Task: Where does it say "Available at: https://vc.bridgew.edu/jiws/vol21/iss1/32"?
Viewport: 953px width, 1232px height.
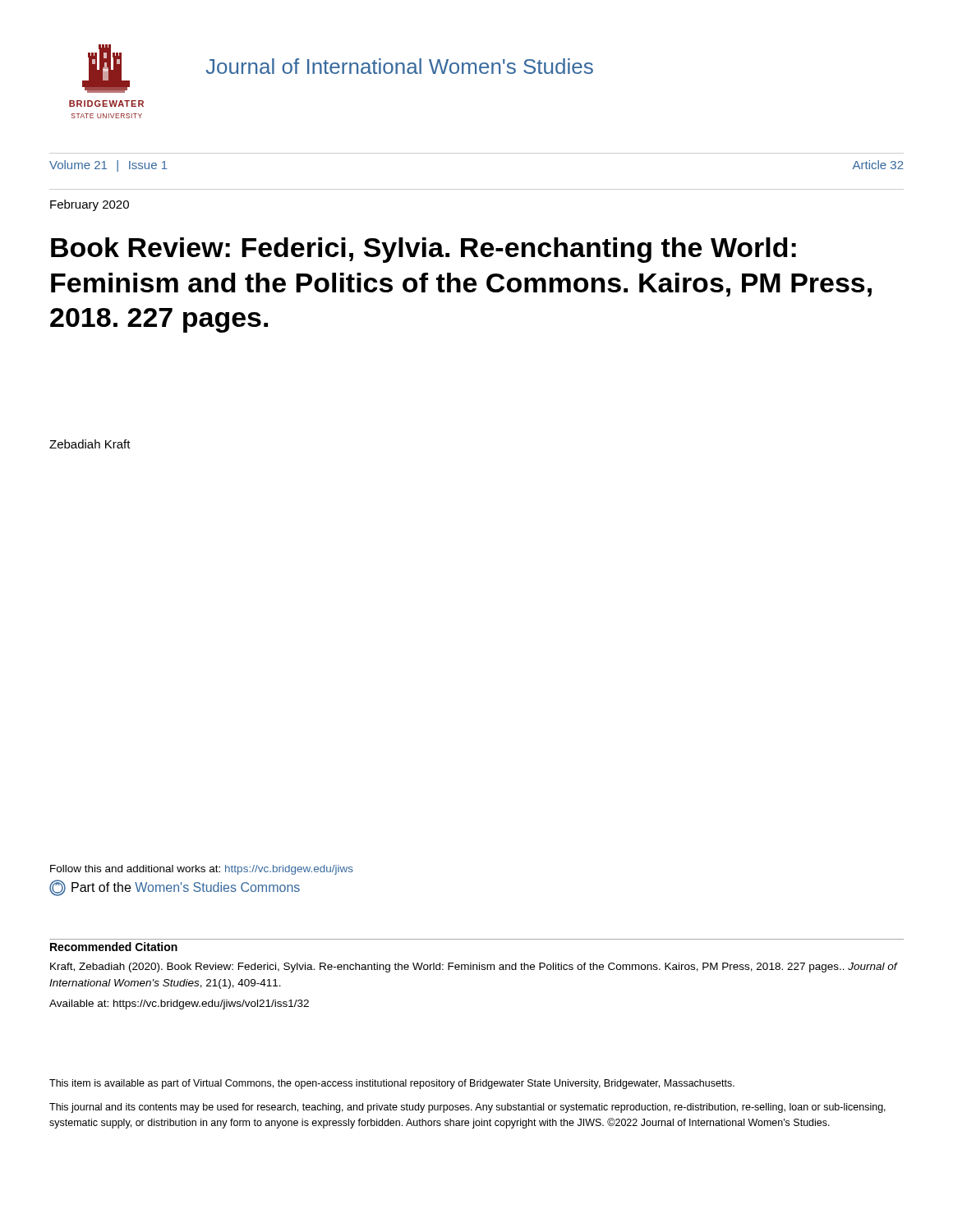Action: pos(179,1003)
